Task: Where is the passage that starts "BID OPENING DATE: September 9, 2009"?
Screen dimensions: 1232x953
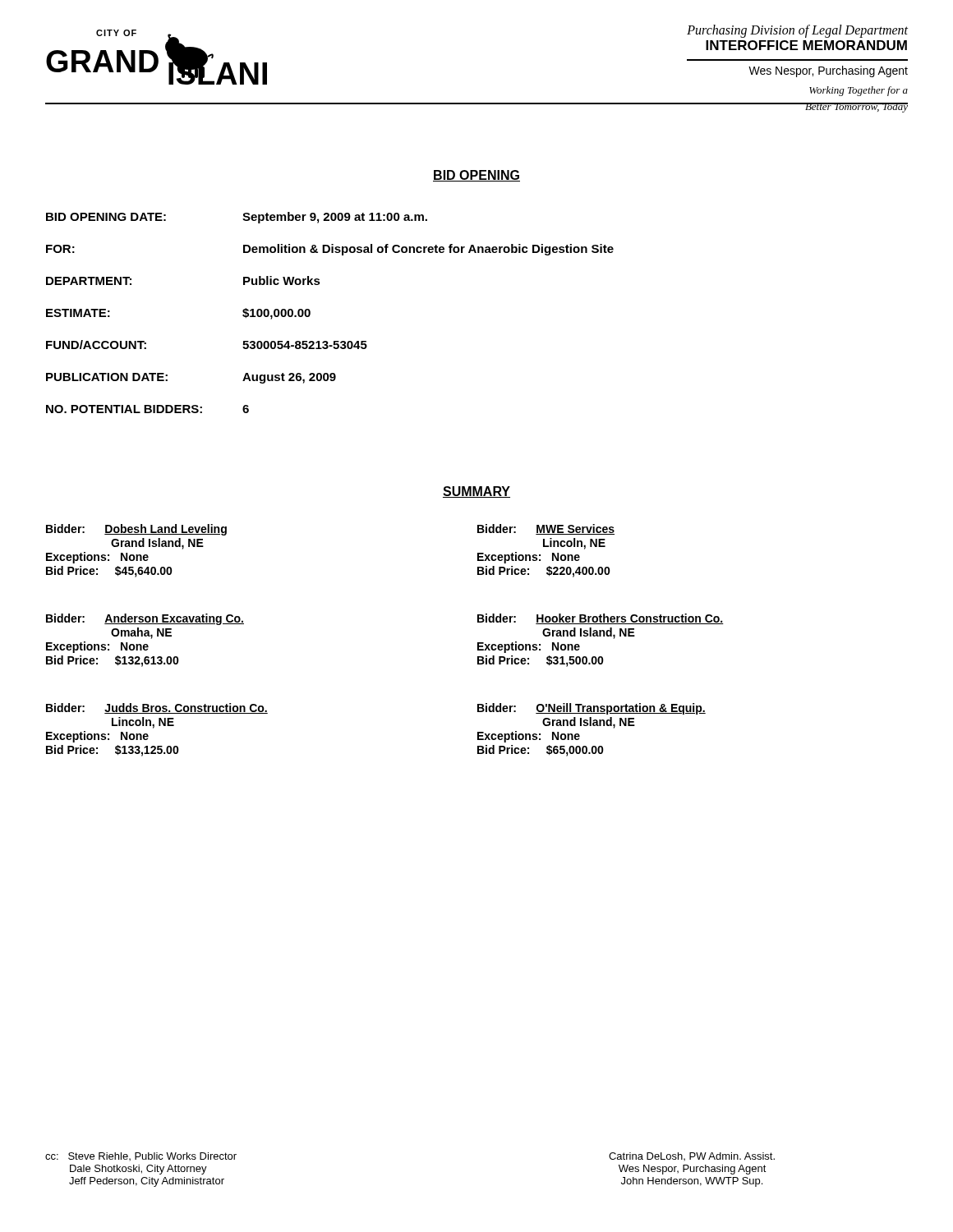Action: (237, 216)
